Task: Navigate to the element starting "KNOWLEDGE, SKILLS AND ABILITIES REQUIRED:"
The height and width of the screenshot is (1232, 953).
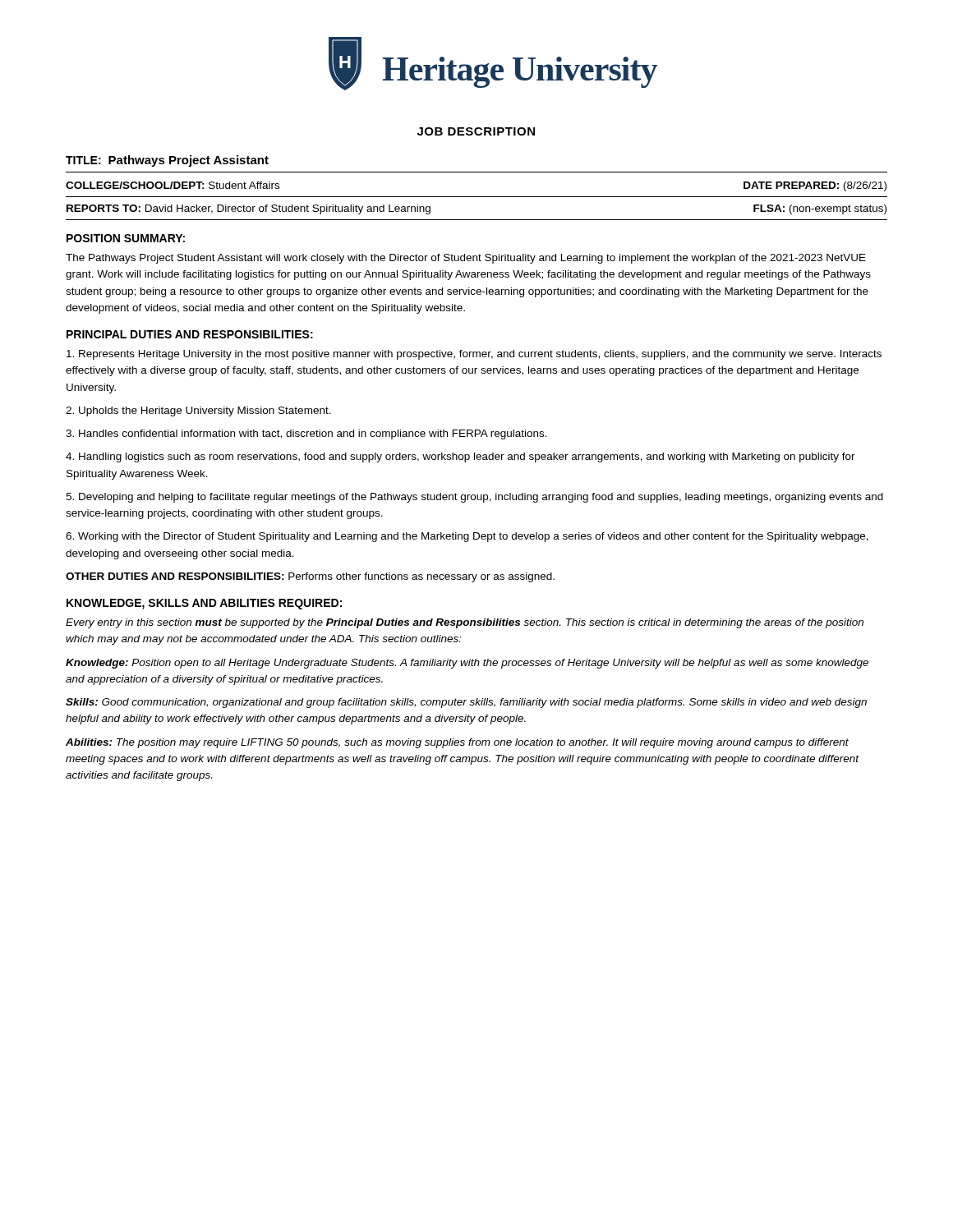Action: (204, 603)
